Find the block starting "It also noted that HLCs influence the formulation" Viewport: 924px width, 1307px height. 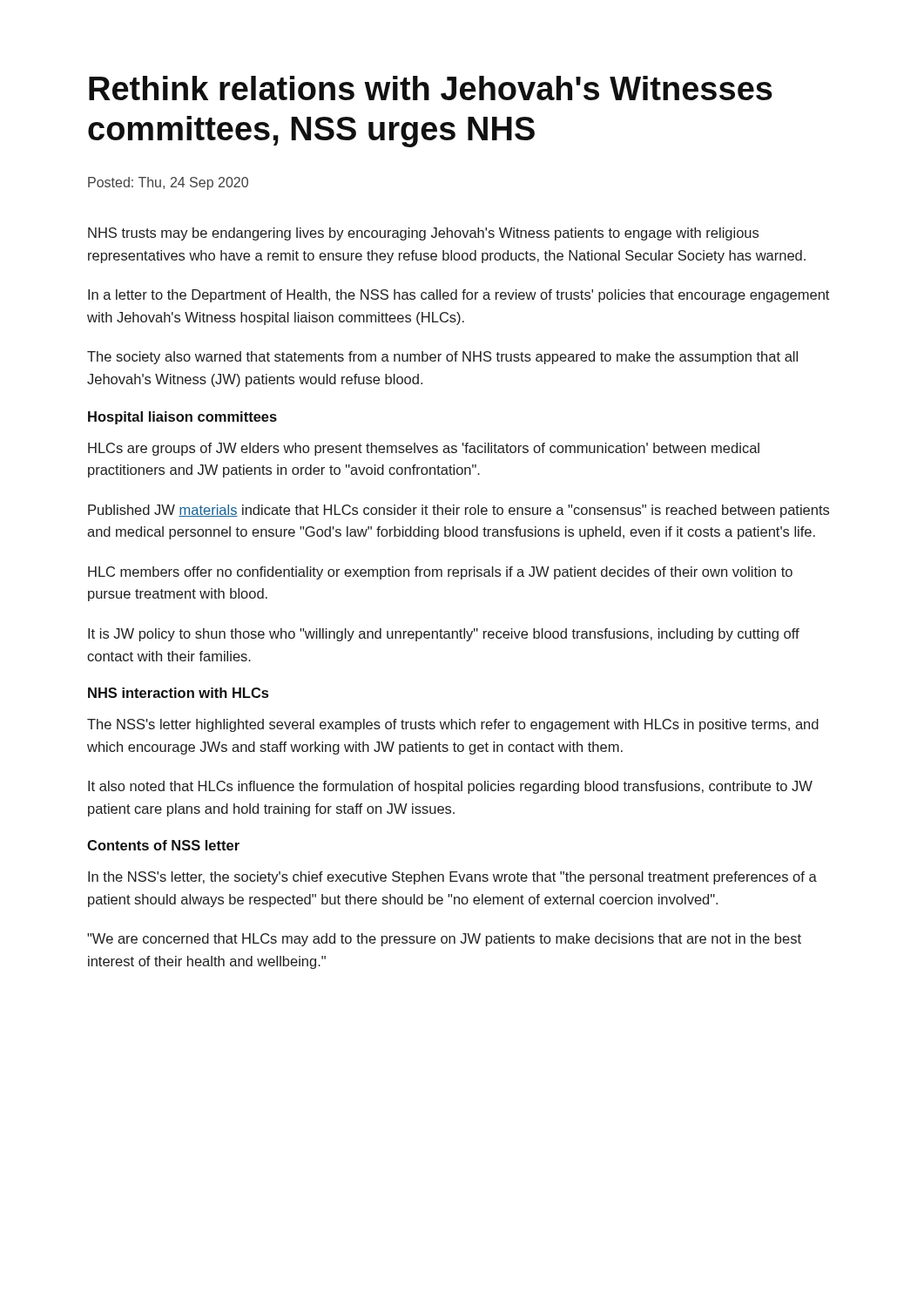pos(450,797)
